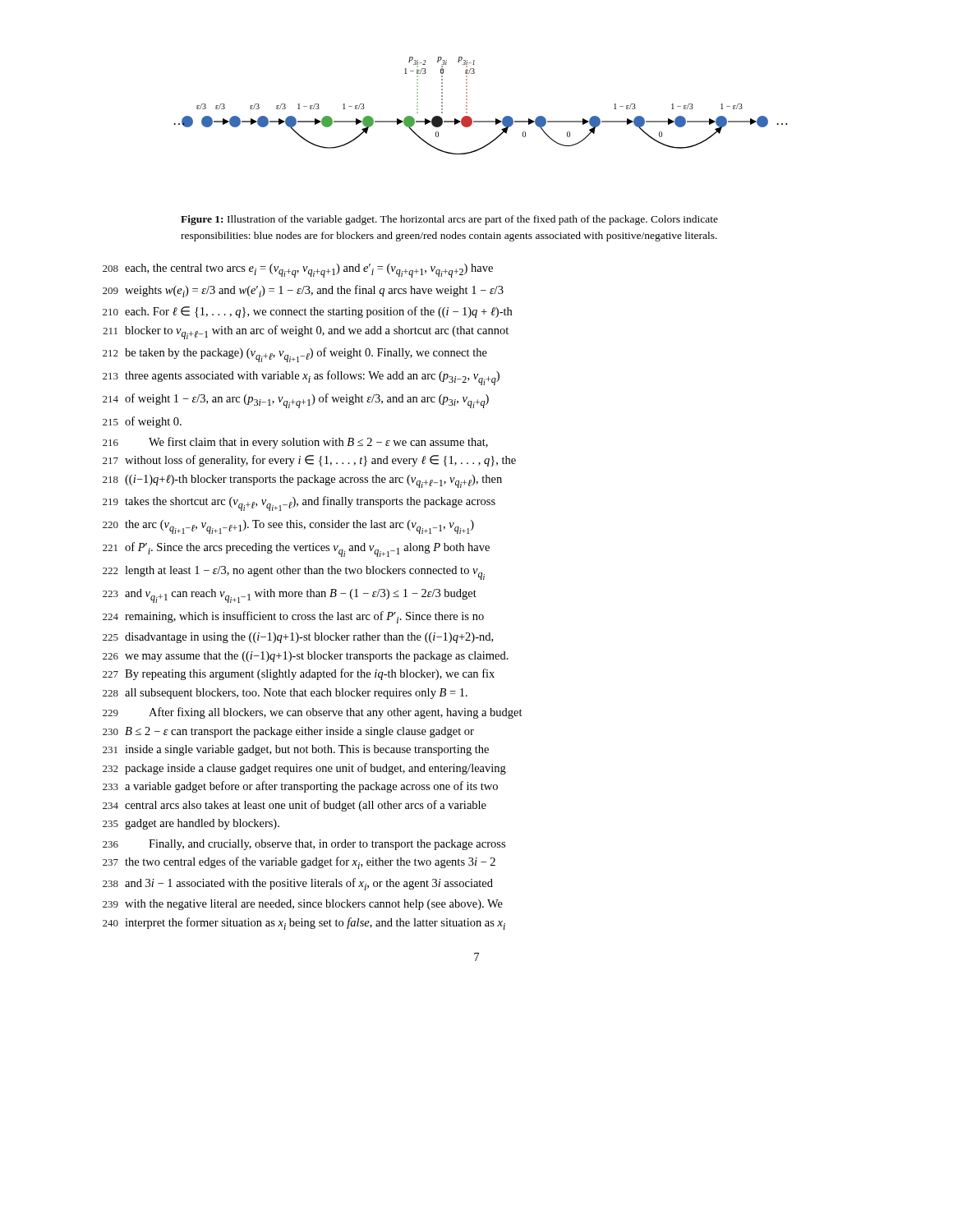Navigate to the element starting "216We first claim that in every"
The height and width of the screenshot is (1232, 953).
click(x=476, y=567)
